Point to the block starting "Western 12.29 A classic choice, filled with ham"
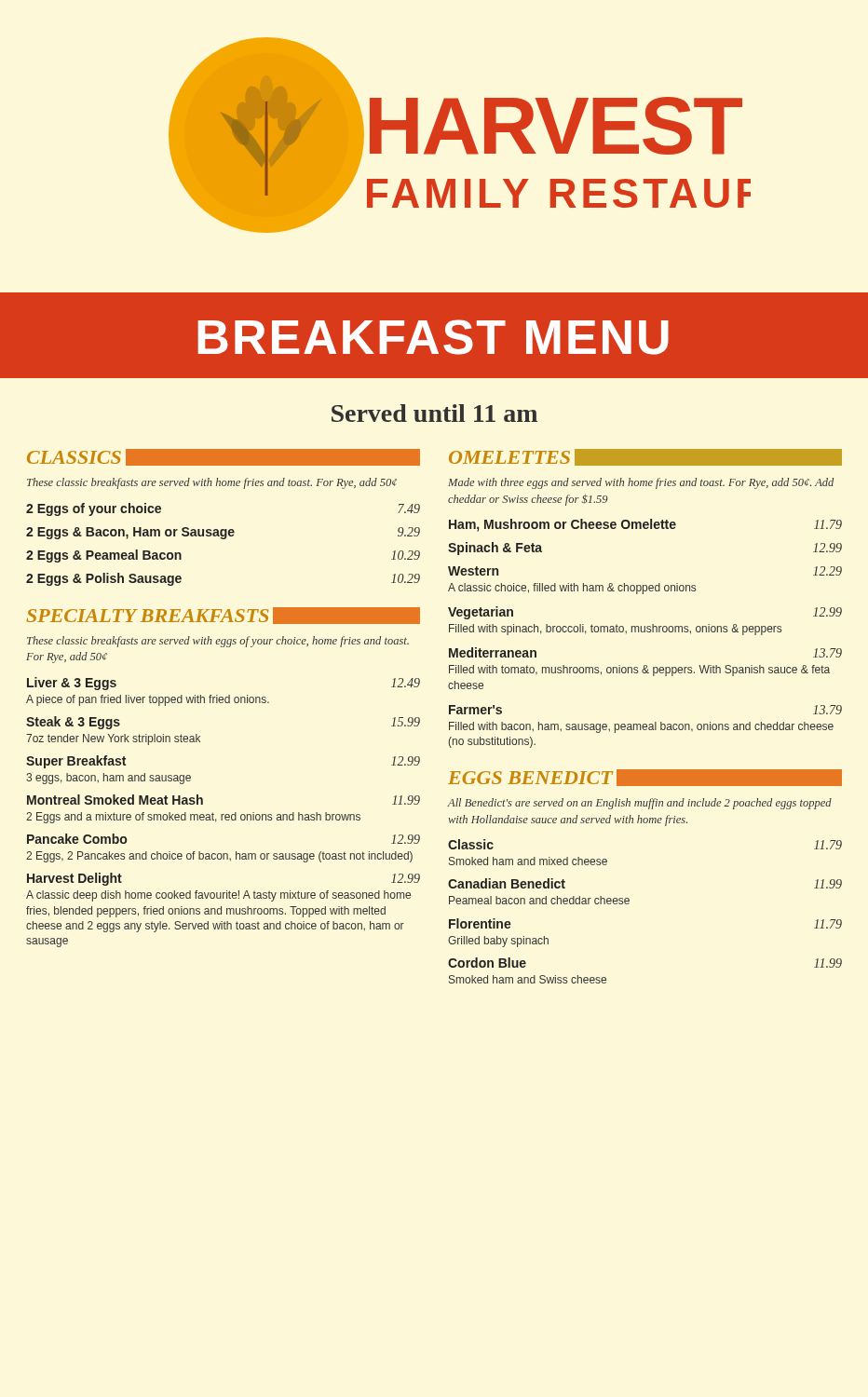Viewport: 868px width, 1397px height. 645,579
